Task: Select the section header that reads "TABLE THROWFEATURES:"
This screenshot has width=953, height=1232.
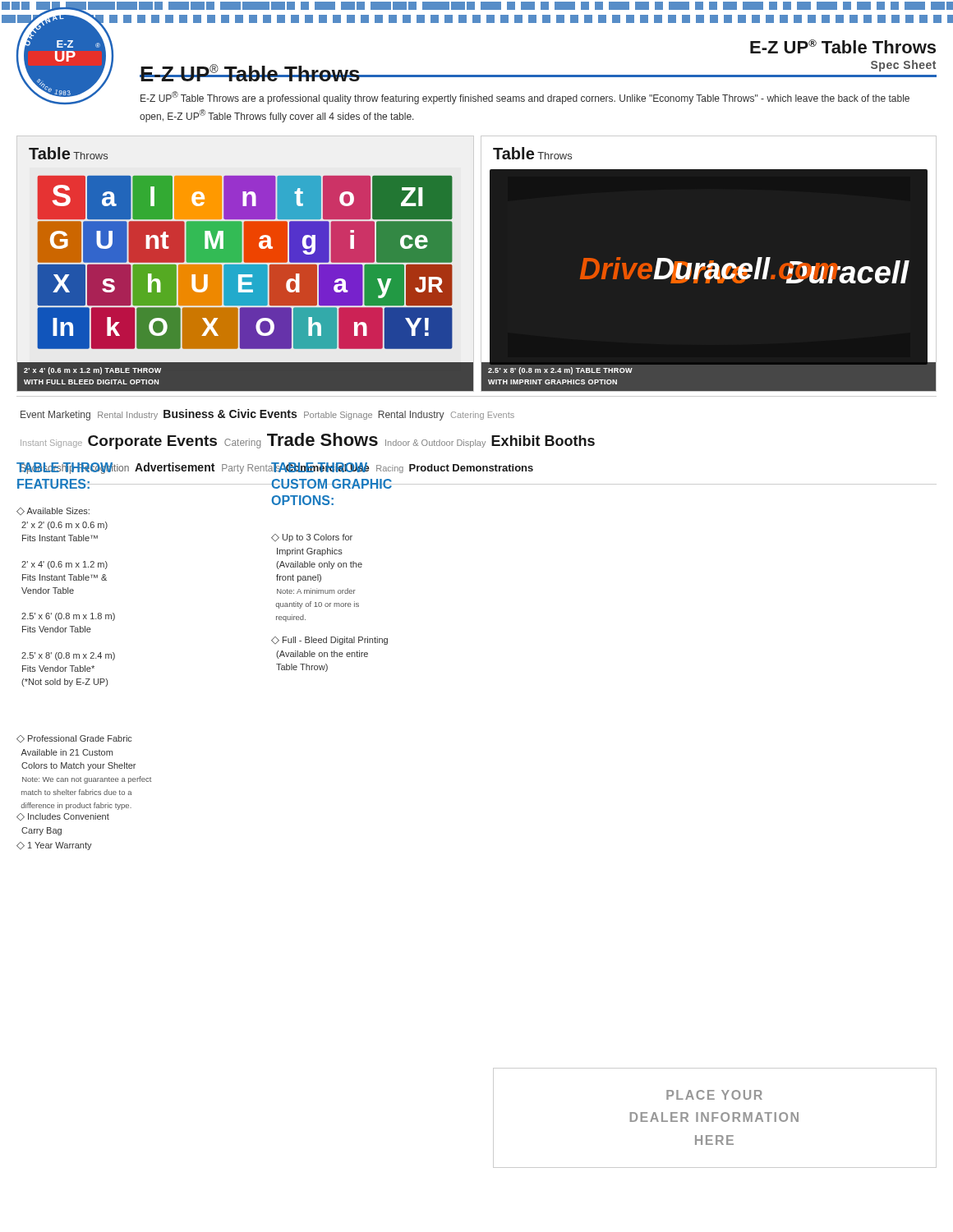Action: (64, 476)
